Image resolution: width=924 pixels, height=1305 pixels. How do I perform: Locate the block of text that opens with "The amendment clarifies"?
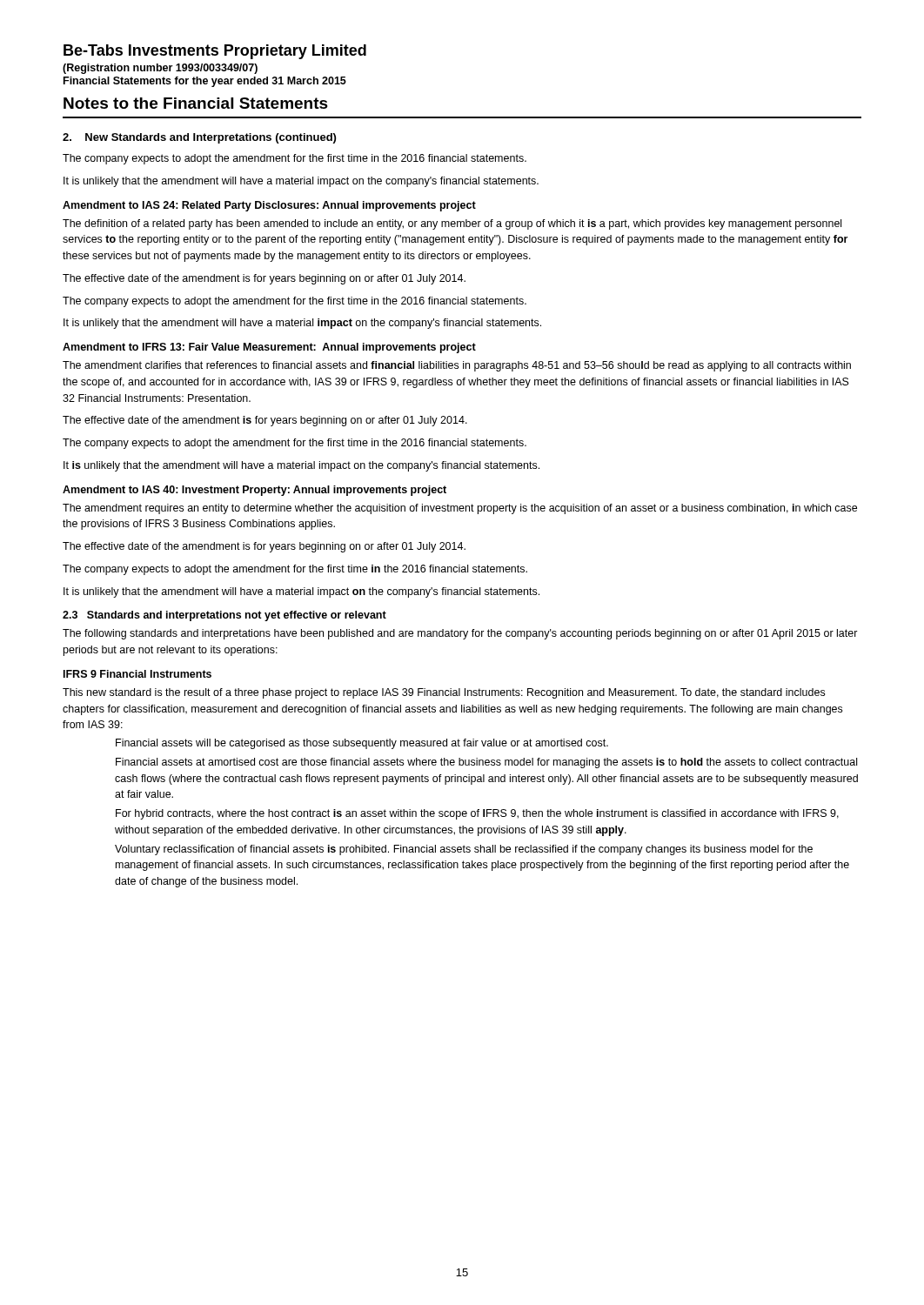(457, 382)
